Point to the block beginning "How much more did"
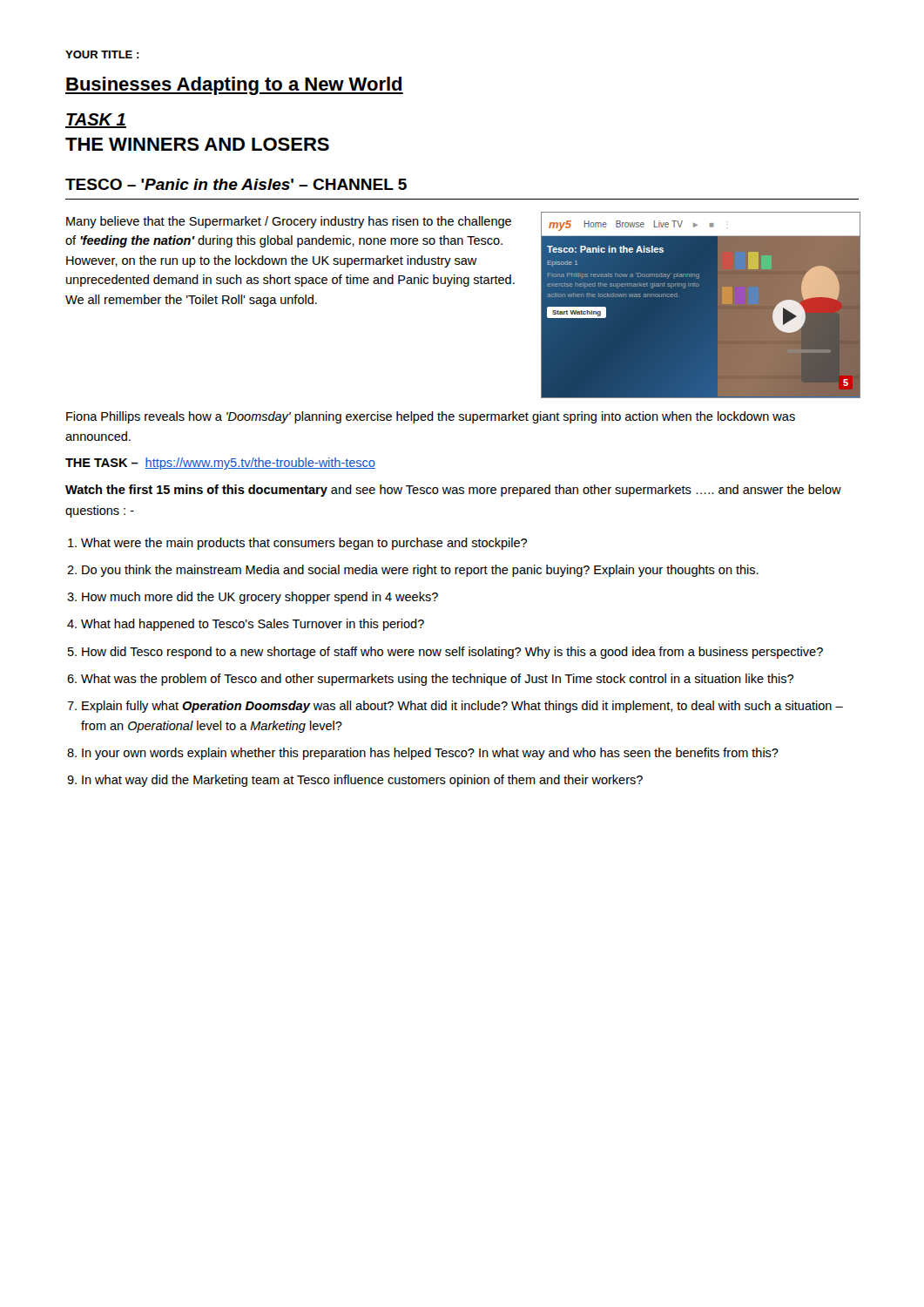Image resolution: width=924 pixels, height=1307 pixels. (x=260, y=597)
